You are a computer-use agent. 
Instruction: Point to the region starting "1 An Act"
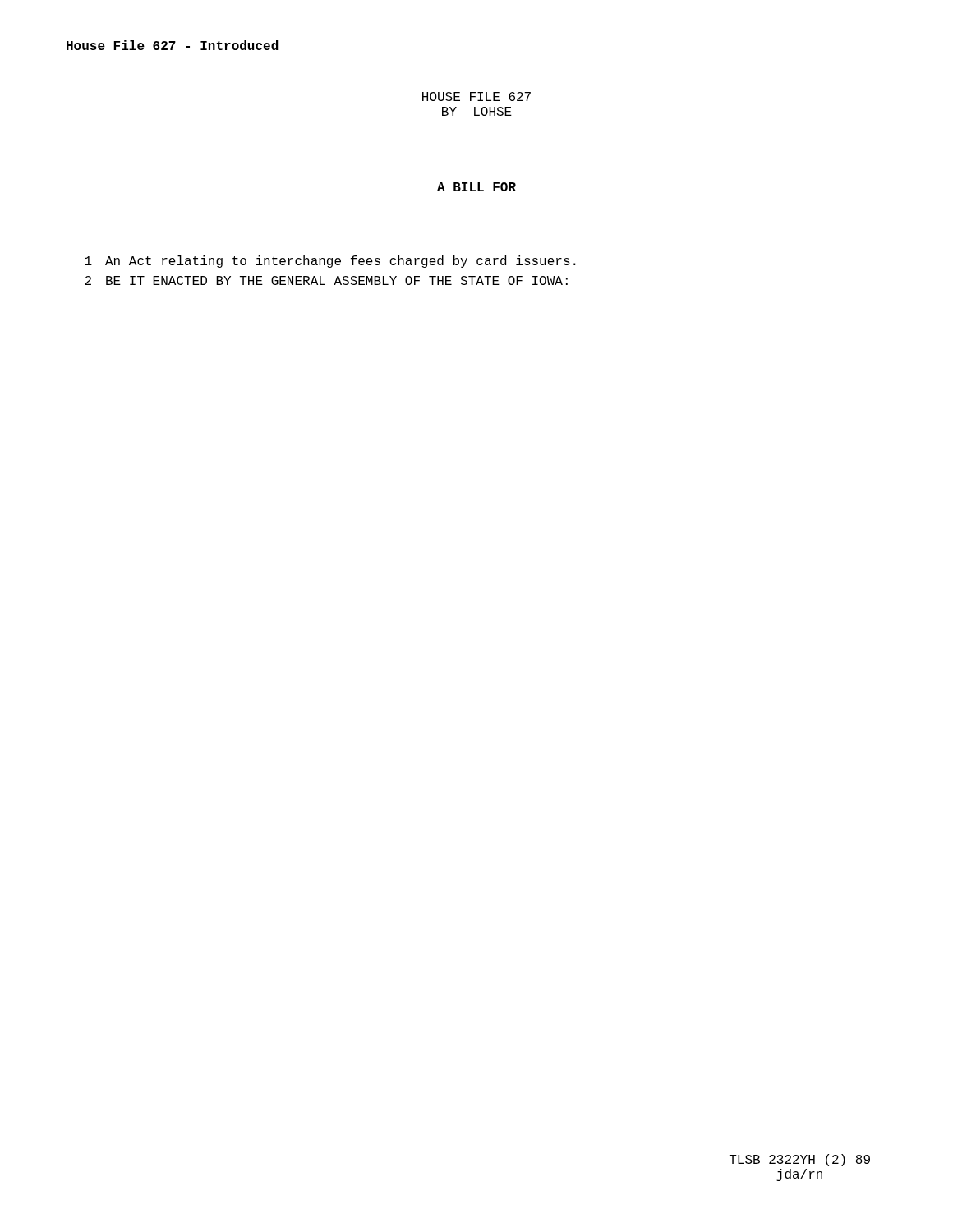(476, 272)
